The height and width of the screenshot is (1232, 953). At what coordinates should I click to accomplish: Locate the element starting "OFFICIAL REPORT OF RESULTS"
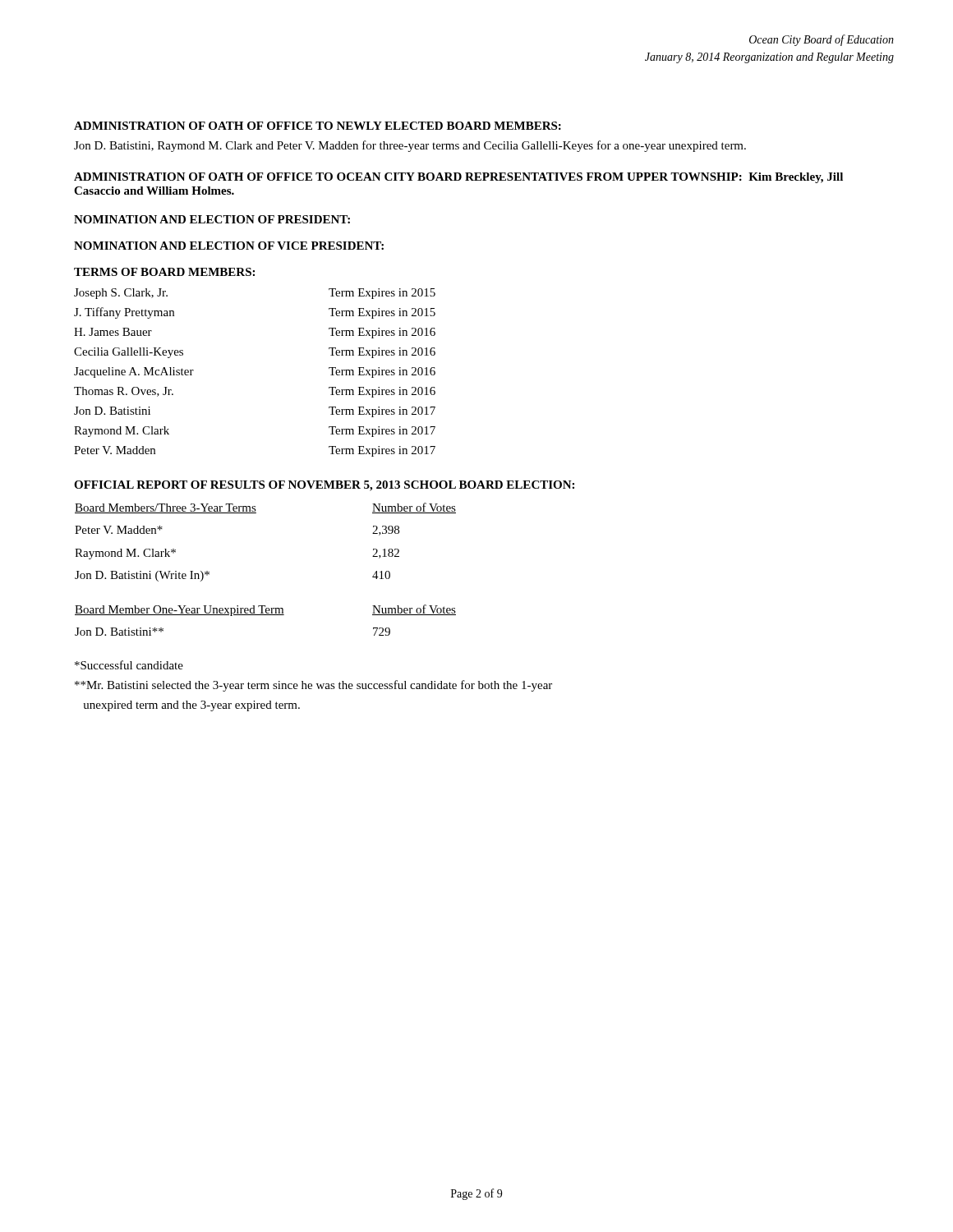[x=476, y=485]
